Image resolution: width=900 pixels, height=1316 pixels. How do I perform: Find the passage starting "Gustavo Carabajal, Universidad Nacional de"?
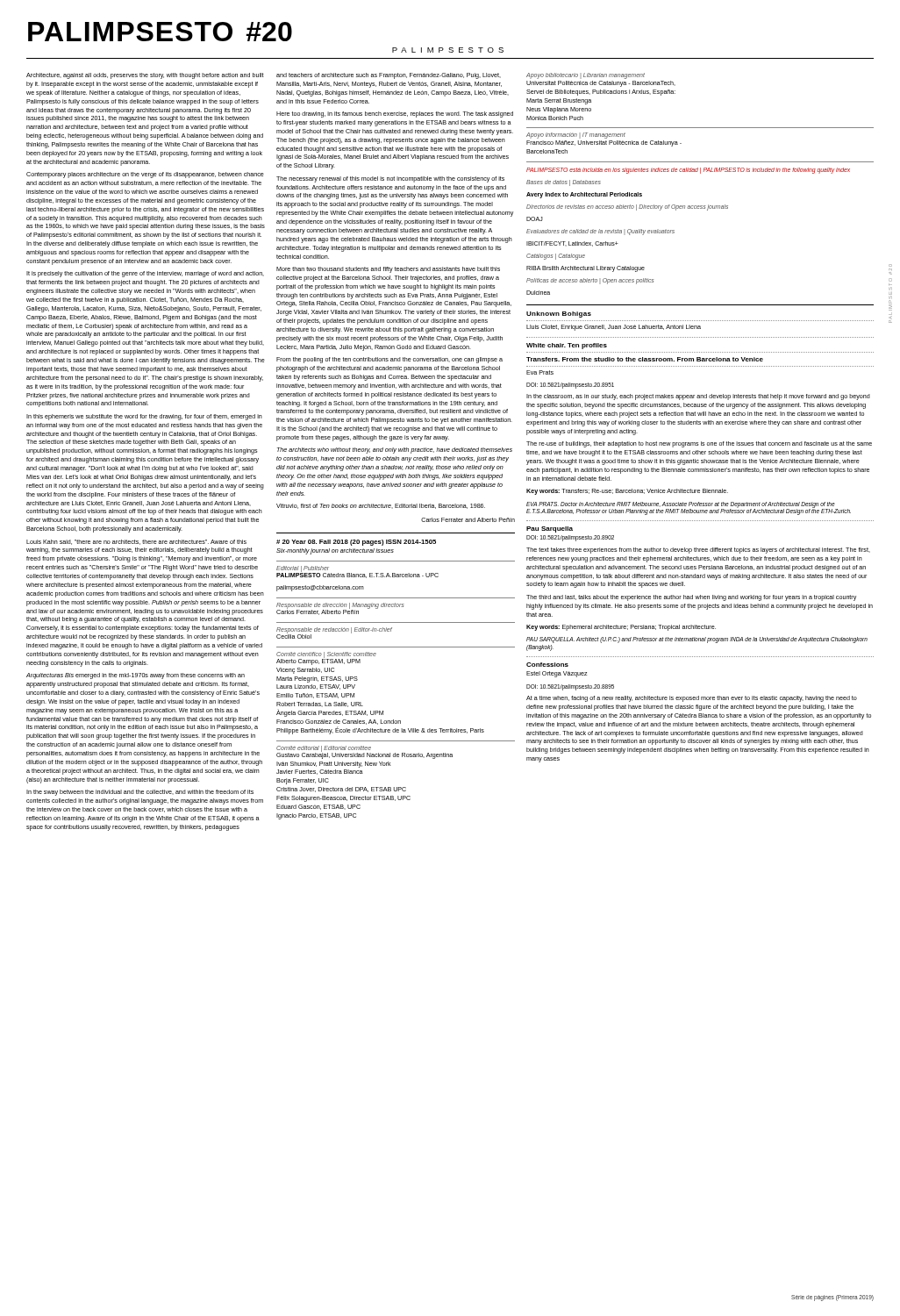396,786
